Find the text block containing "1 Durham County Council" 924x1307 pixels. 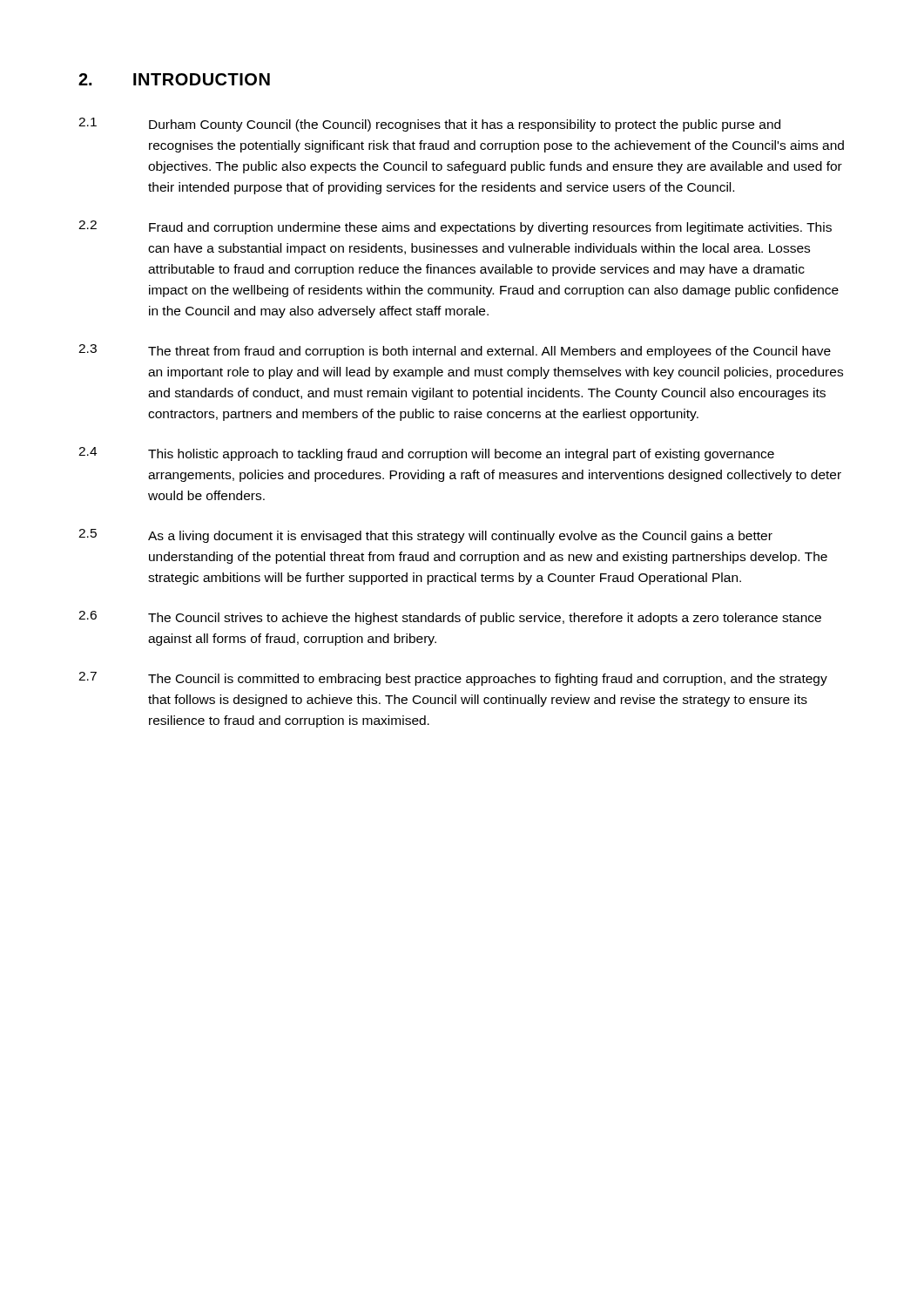pos(462,156)
